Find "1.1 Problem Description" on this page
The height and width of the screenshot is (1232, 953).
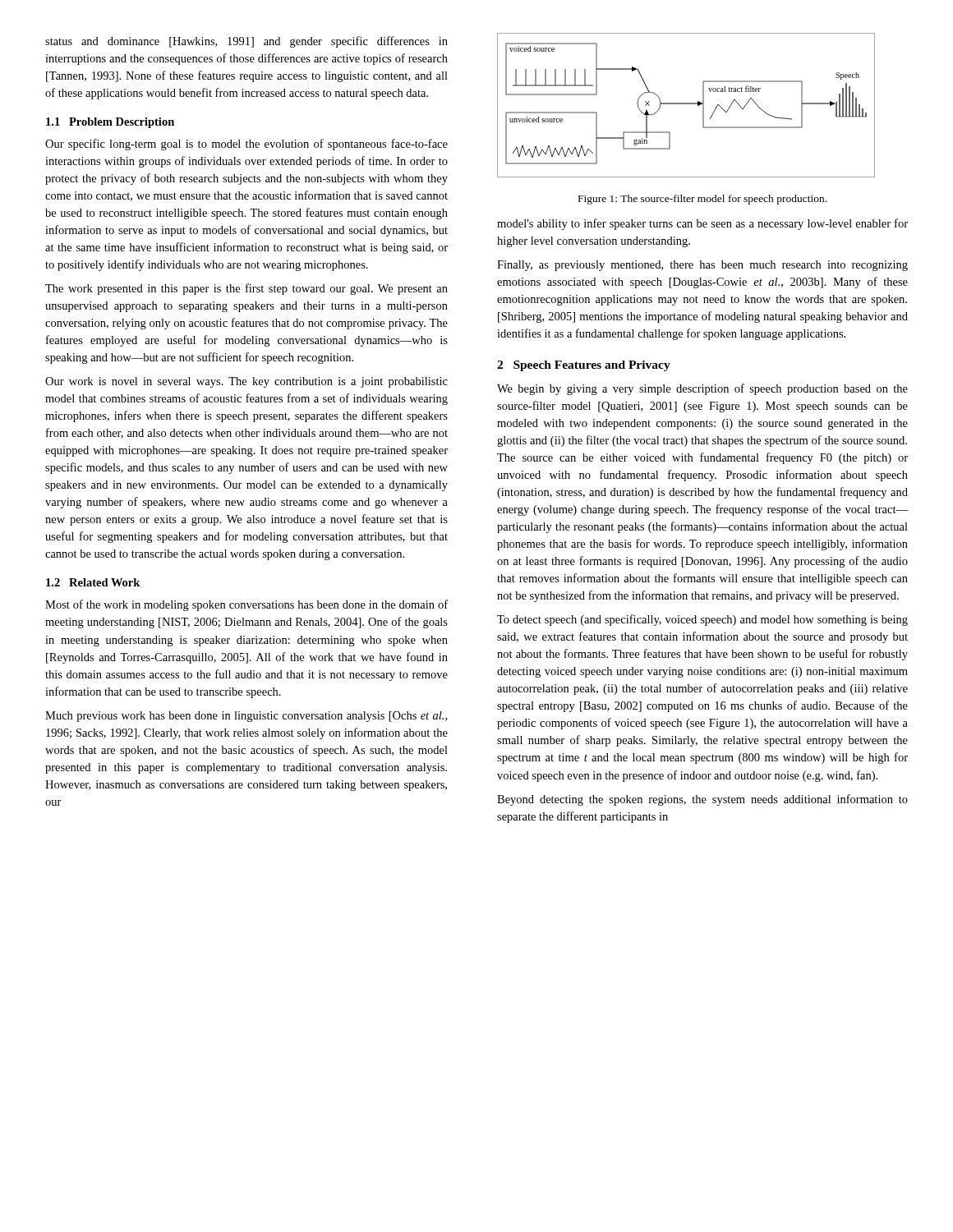(110, 123)
